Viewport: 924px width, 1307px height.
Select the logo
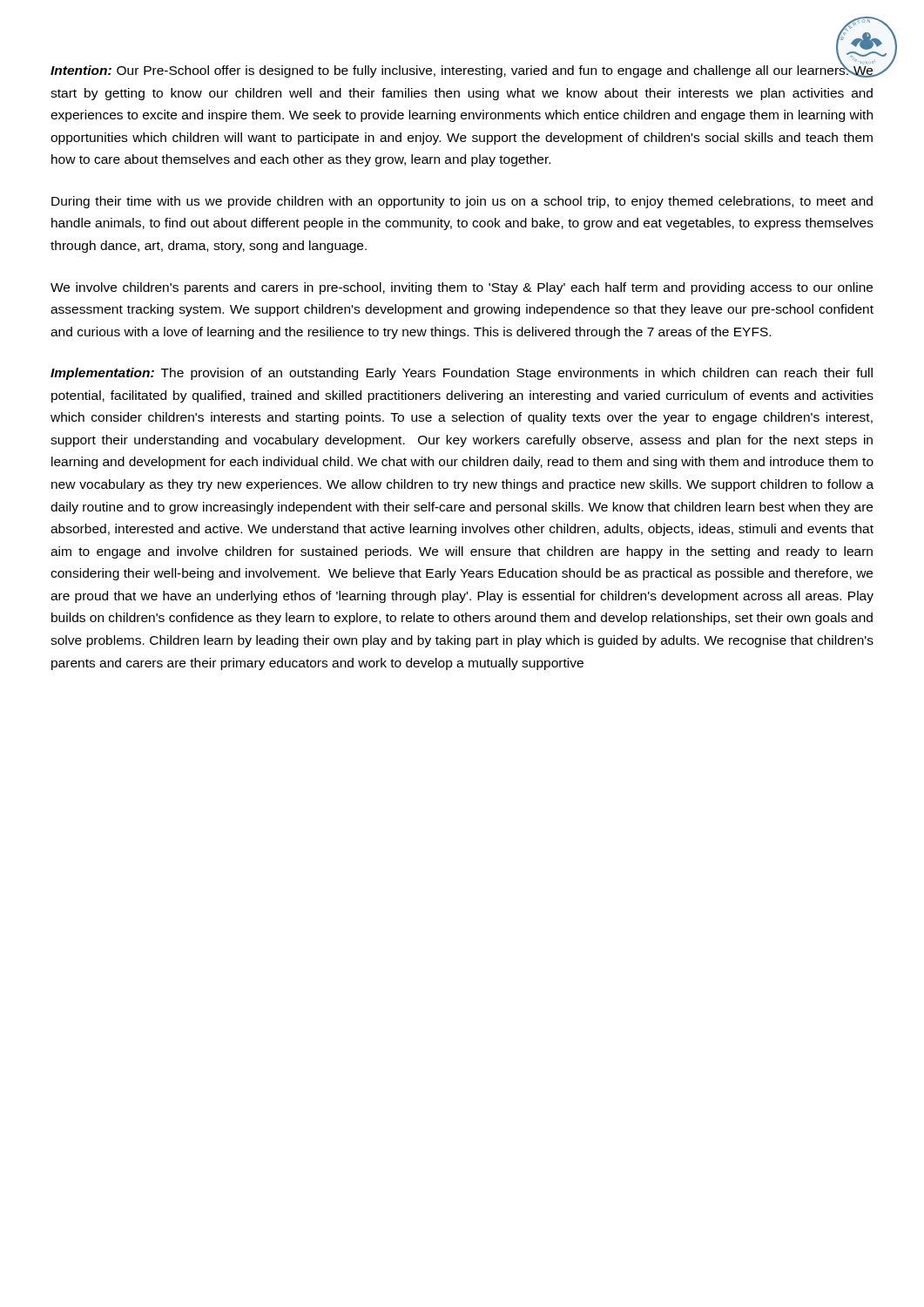[867, 47]
